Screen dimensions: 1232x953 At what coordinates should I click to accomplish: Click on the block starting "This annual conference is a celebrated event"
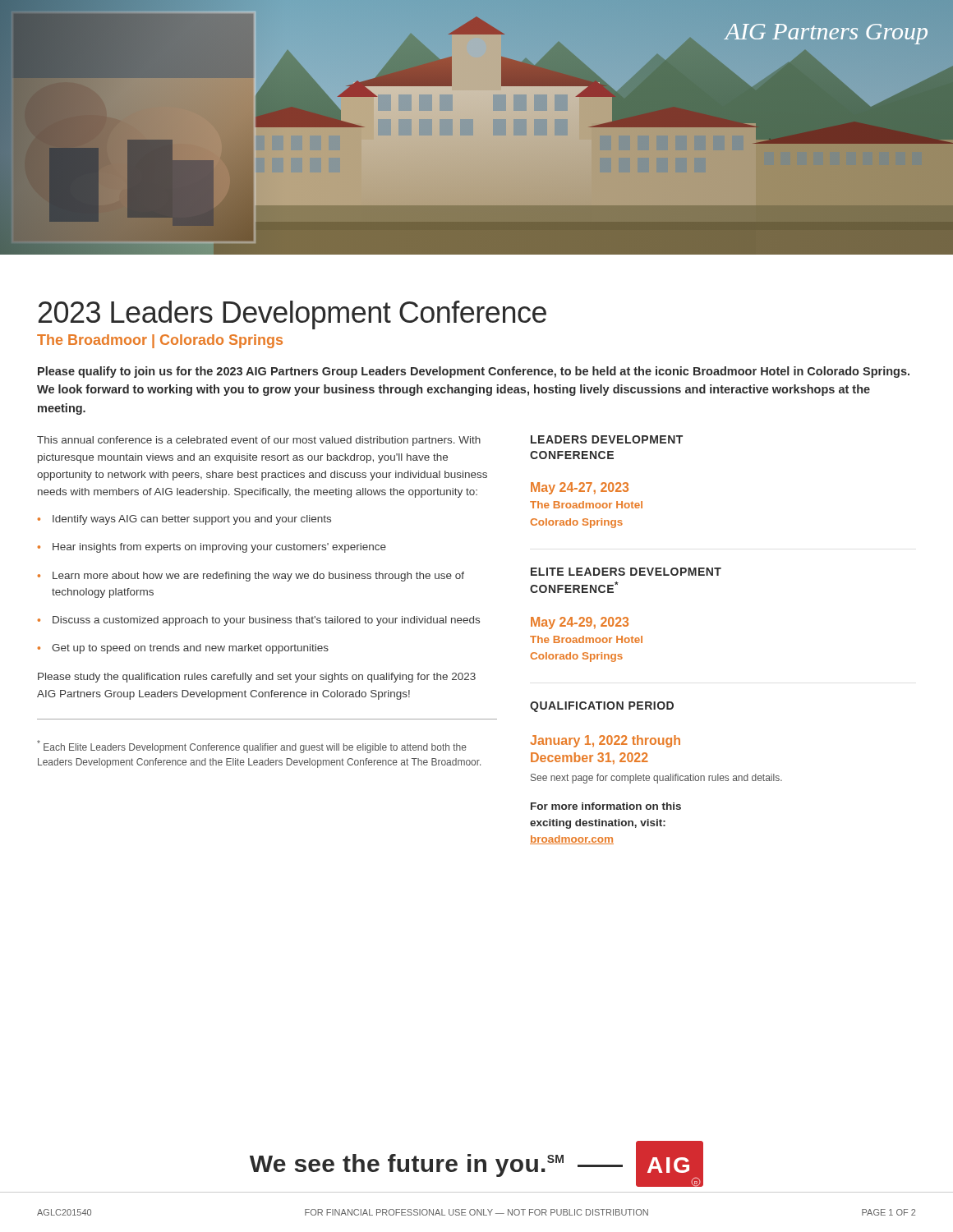267,467
